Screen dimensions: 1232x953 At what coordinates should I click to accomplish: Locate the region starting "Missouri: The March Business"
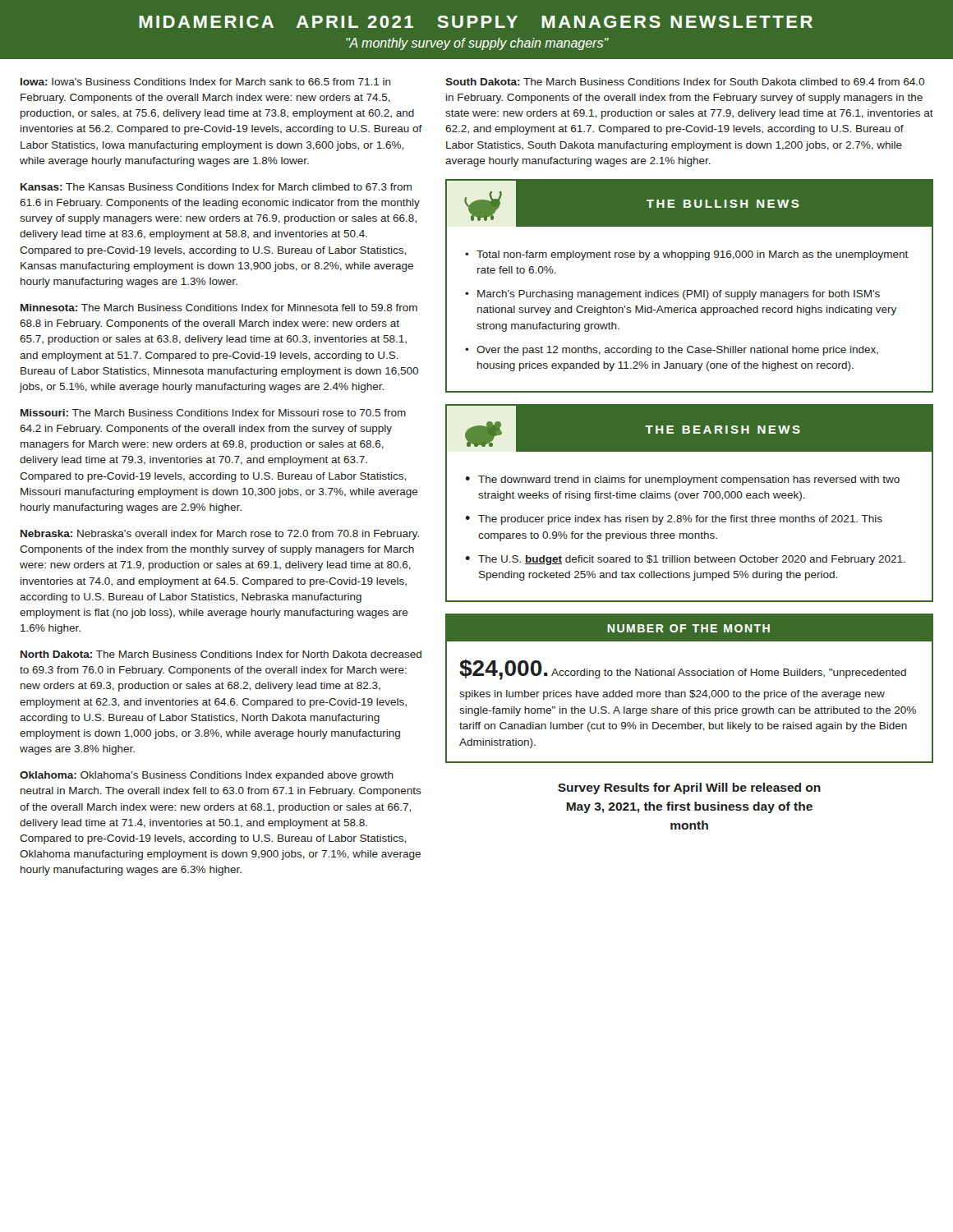(219, 460)
